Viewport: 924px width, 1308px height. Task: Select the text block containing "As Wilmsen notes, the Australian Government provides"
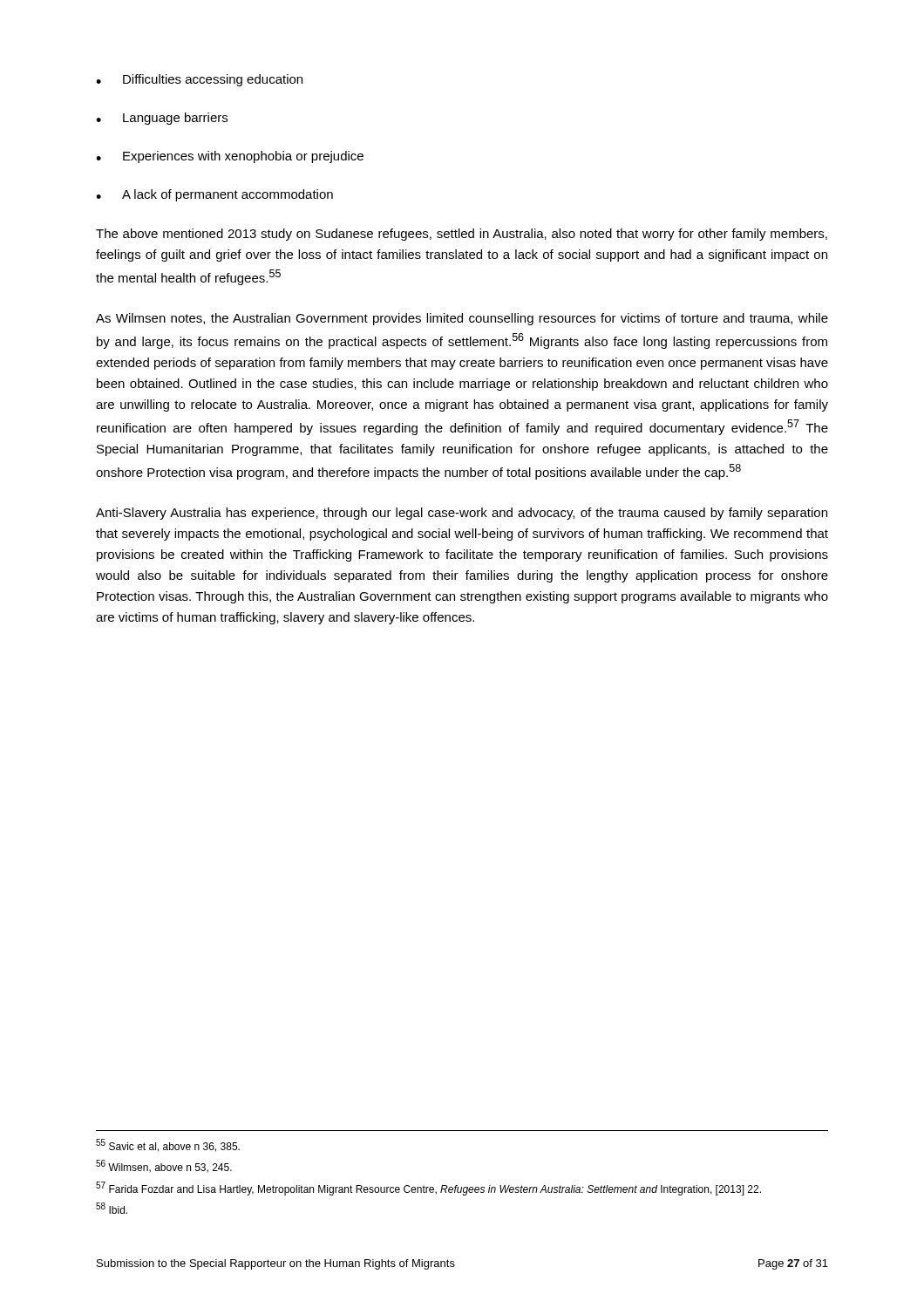tap(462, 395)
